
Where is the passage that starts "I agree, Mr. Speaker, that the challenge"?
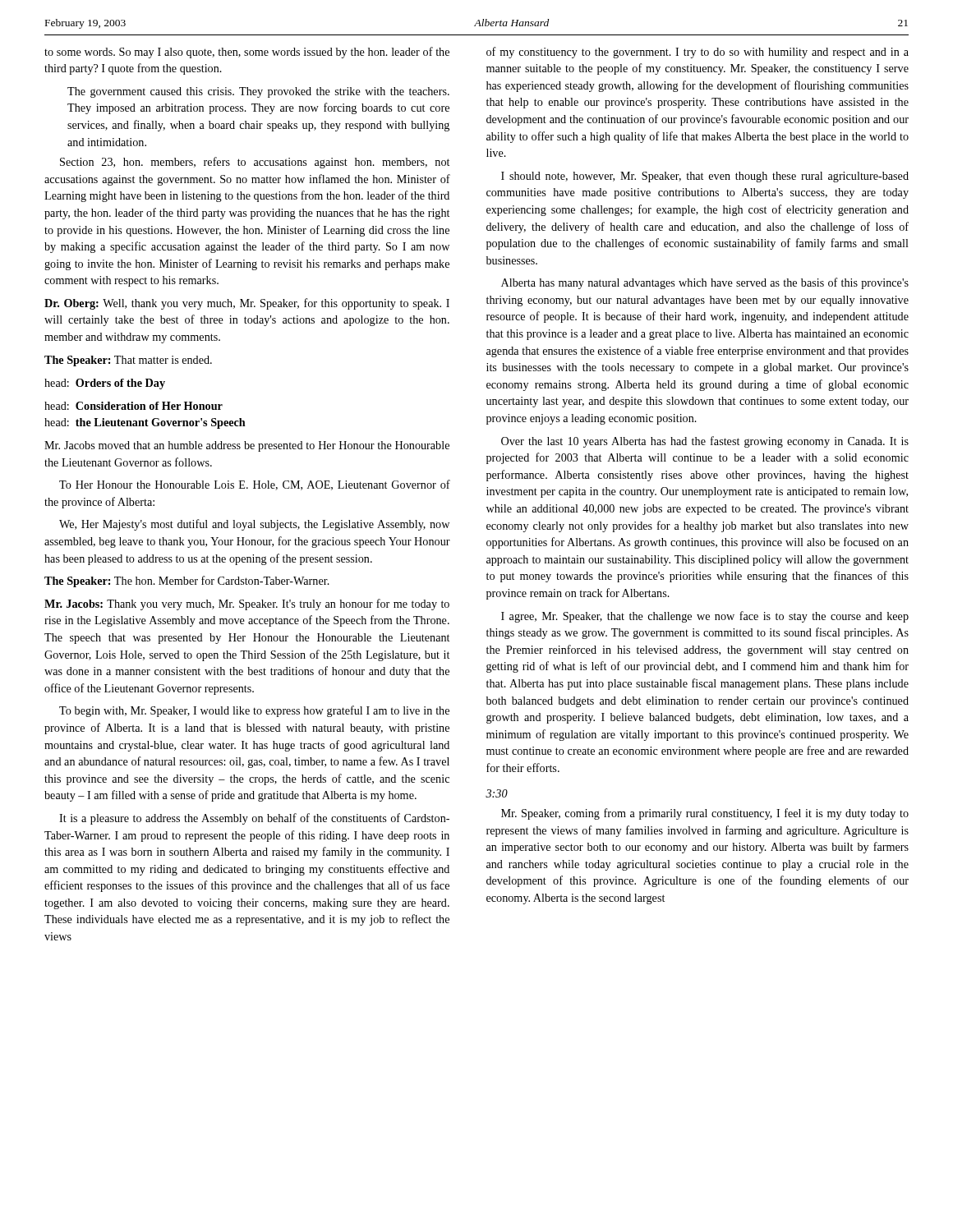[697, 692]
